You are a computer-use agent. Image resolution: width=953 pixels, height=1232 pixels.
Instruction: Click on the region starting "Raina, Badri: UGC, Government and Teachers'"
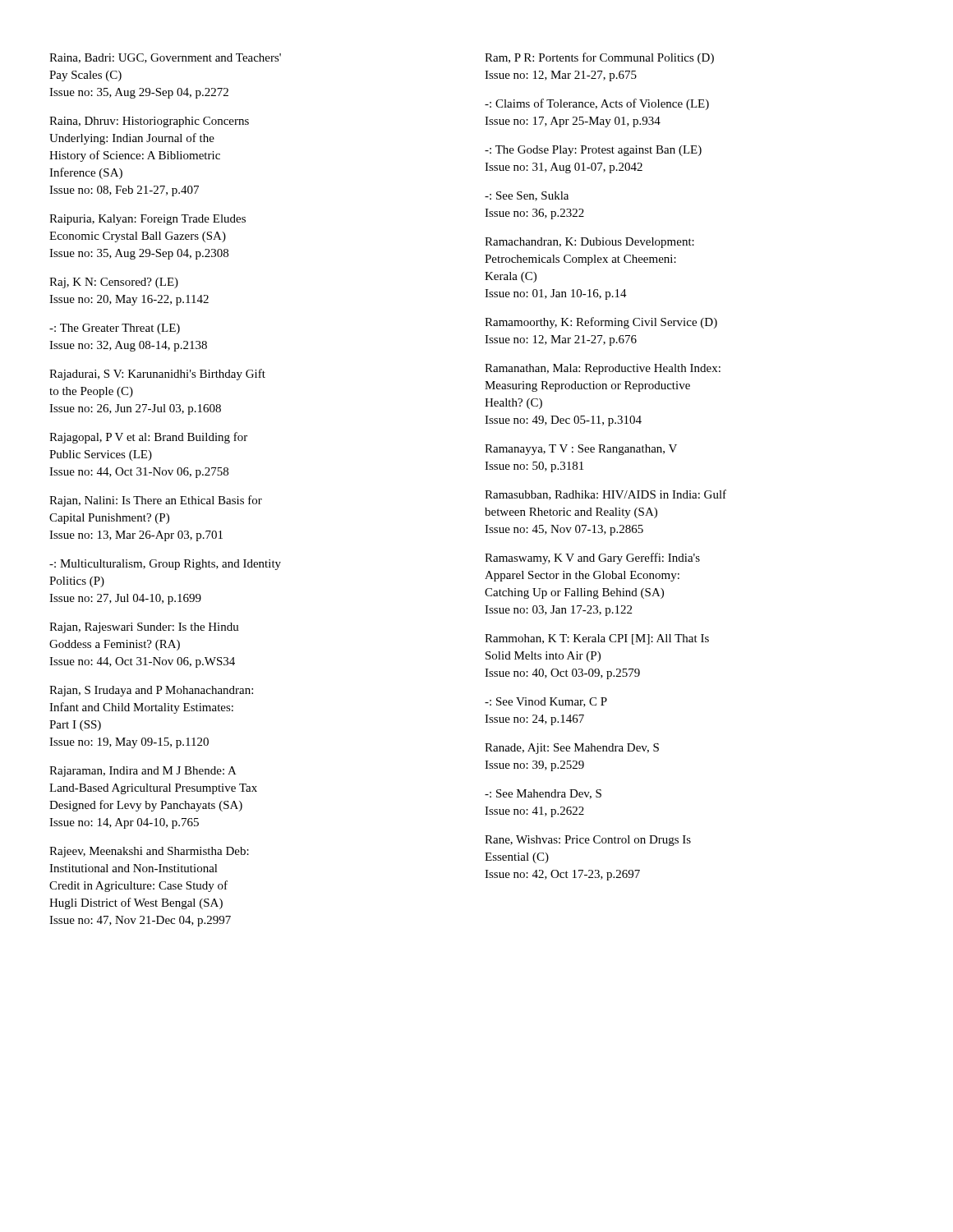(x=165, y=58)
